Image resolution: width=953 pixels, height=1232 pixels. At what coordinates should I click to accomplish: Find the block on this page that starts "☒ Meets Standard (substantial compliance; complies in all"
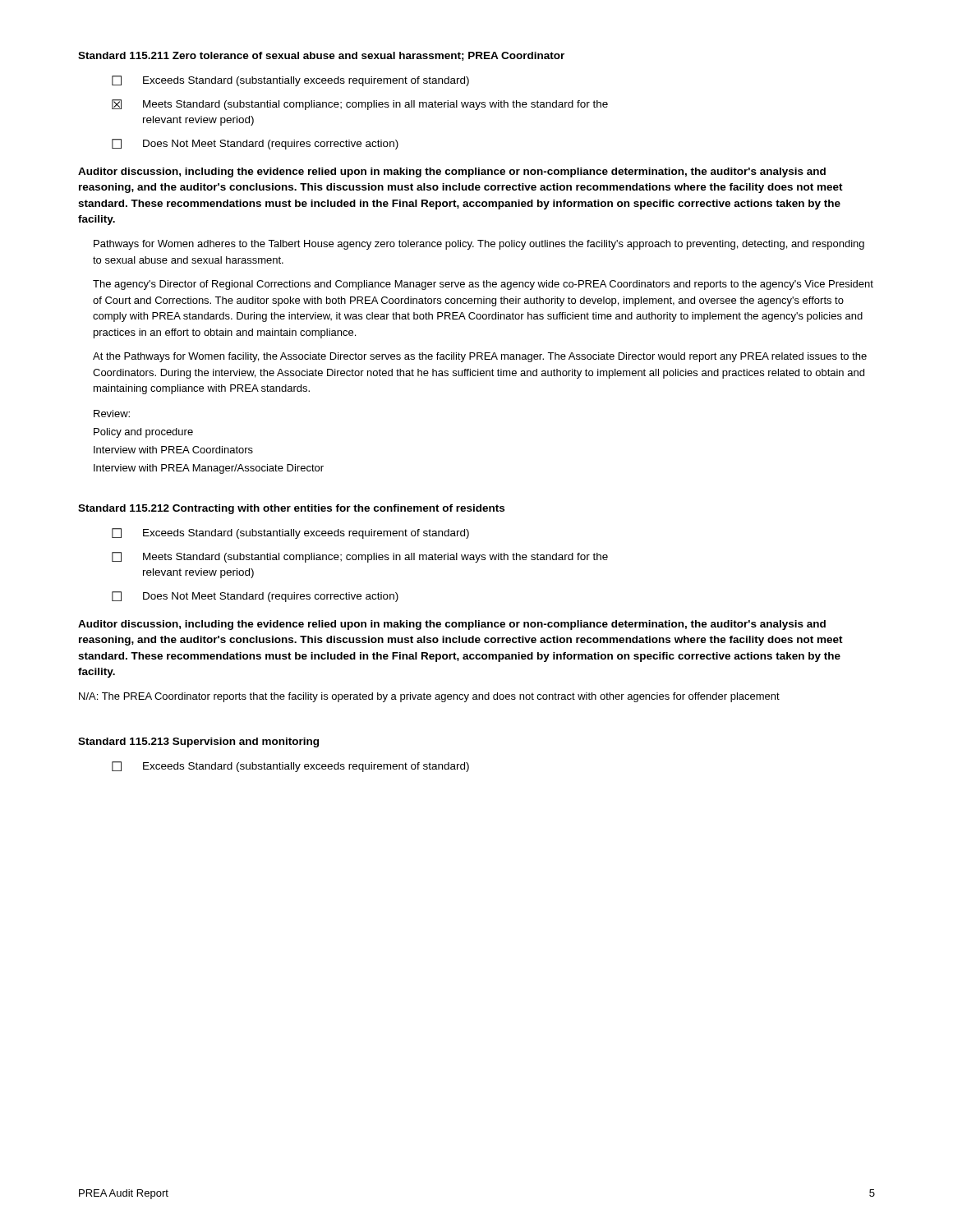(360, 112)
